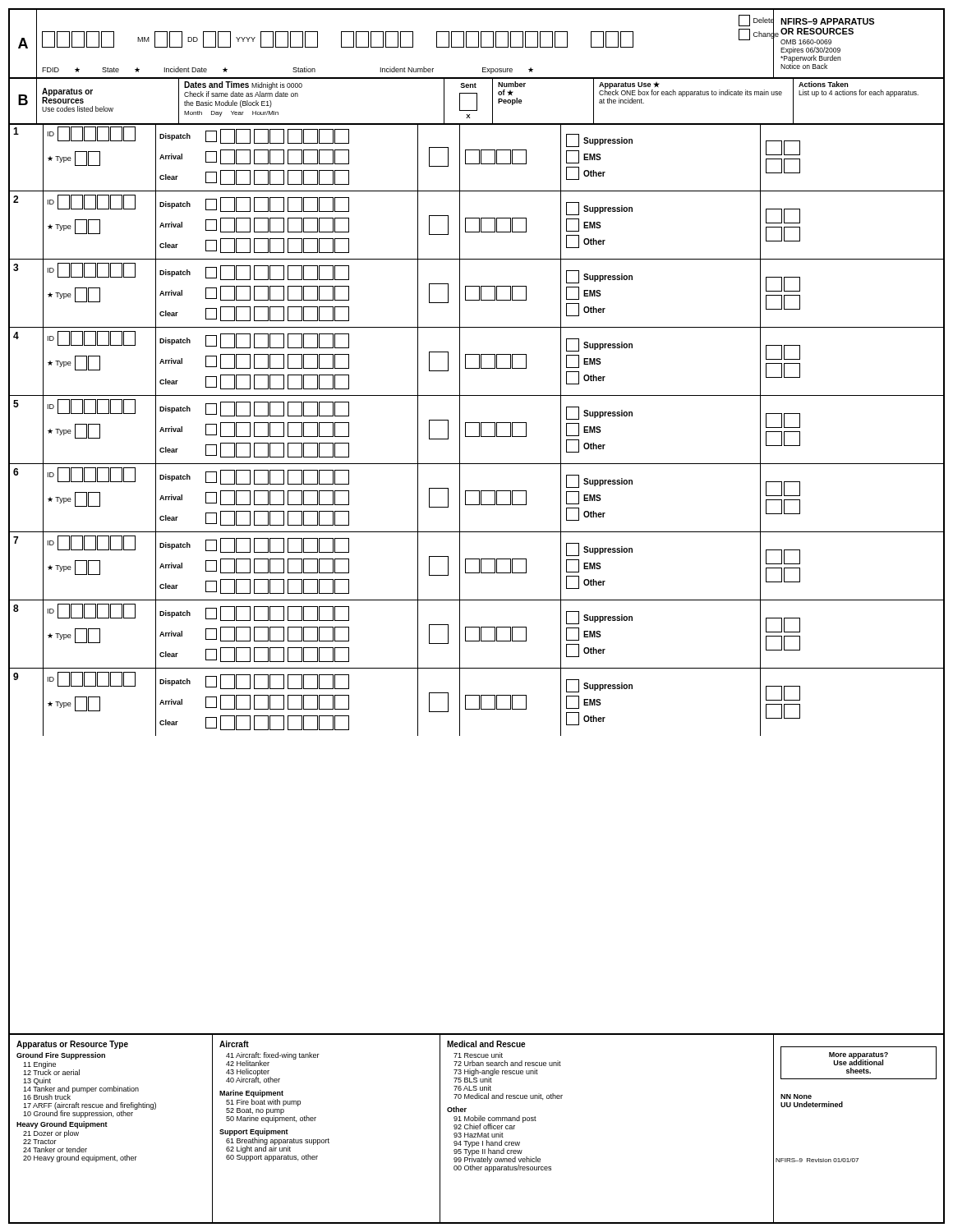Find the text block with the text "More apparatus? Use additionalsheets."
The image size is (953, 1232).
tap(859, 1063)
